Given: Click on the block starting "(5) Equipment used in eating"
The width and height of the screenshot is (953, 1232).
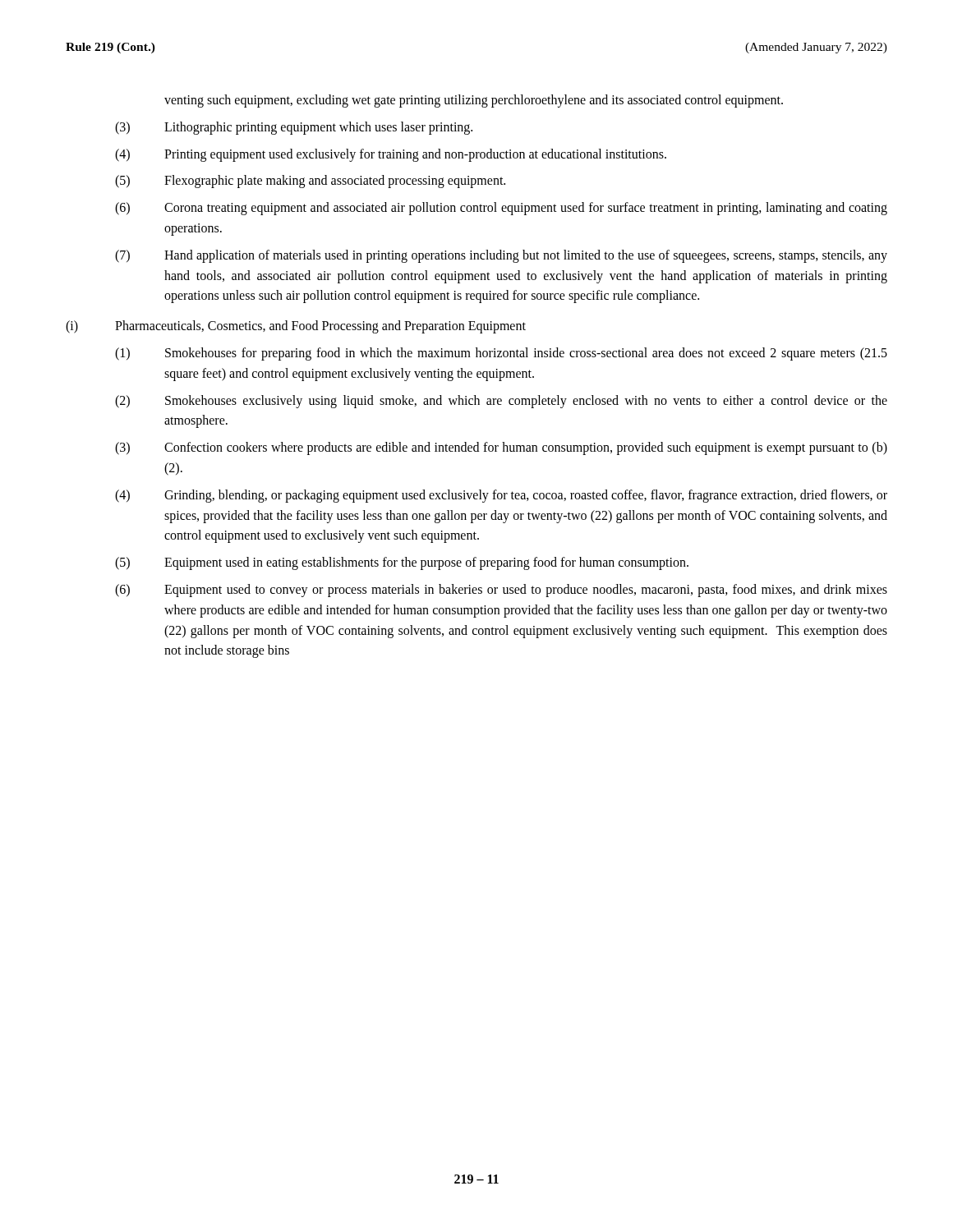Looking at the screenshot, I should pos(501,563).
